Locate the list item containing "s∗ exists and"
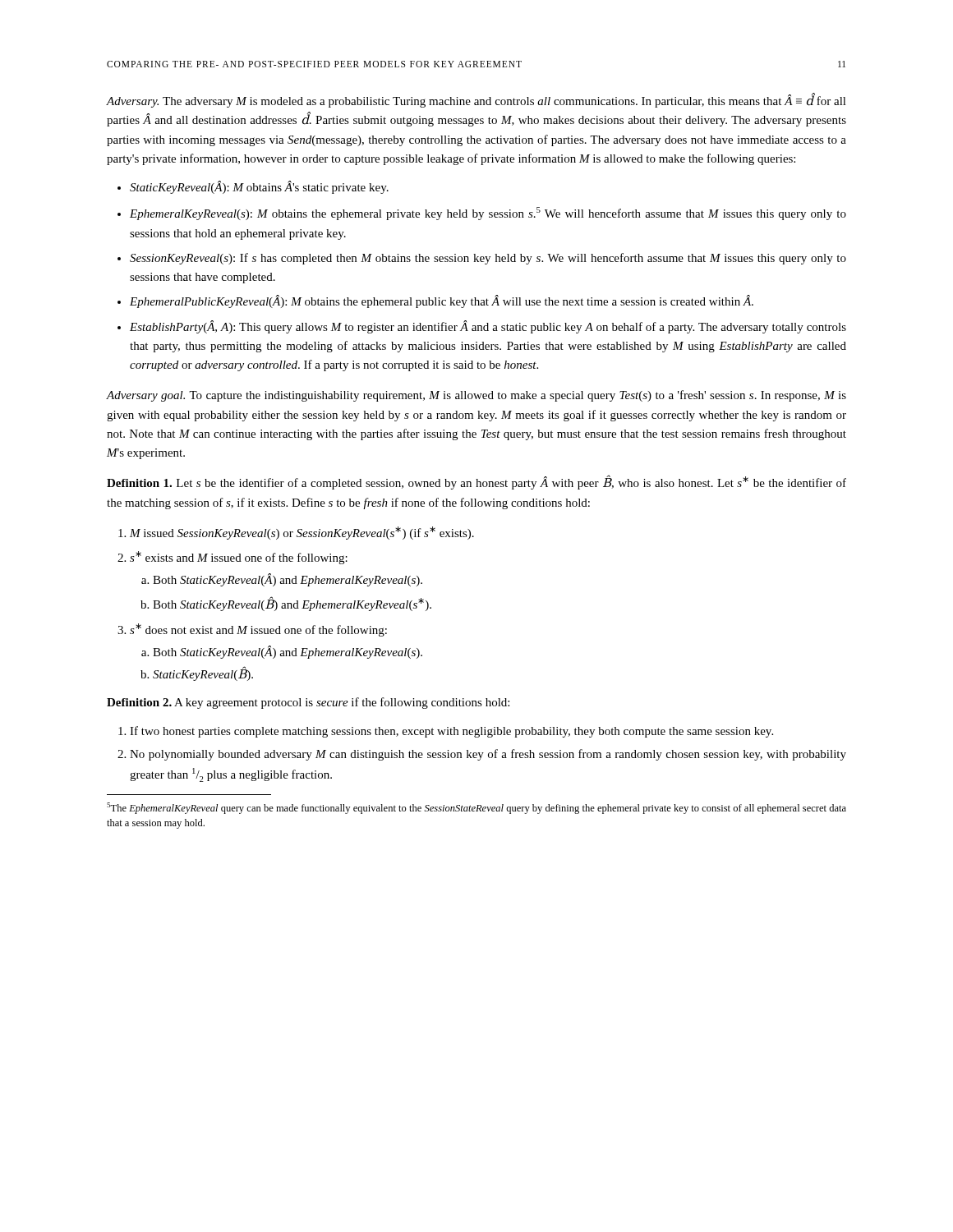 pyautogui.click(x=239, y=558)
